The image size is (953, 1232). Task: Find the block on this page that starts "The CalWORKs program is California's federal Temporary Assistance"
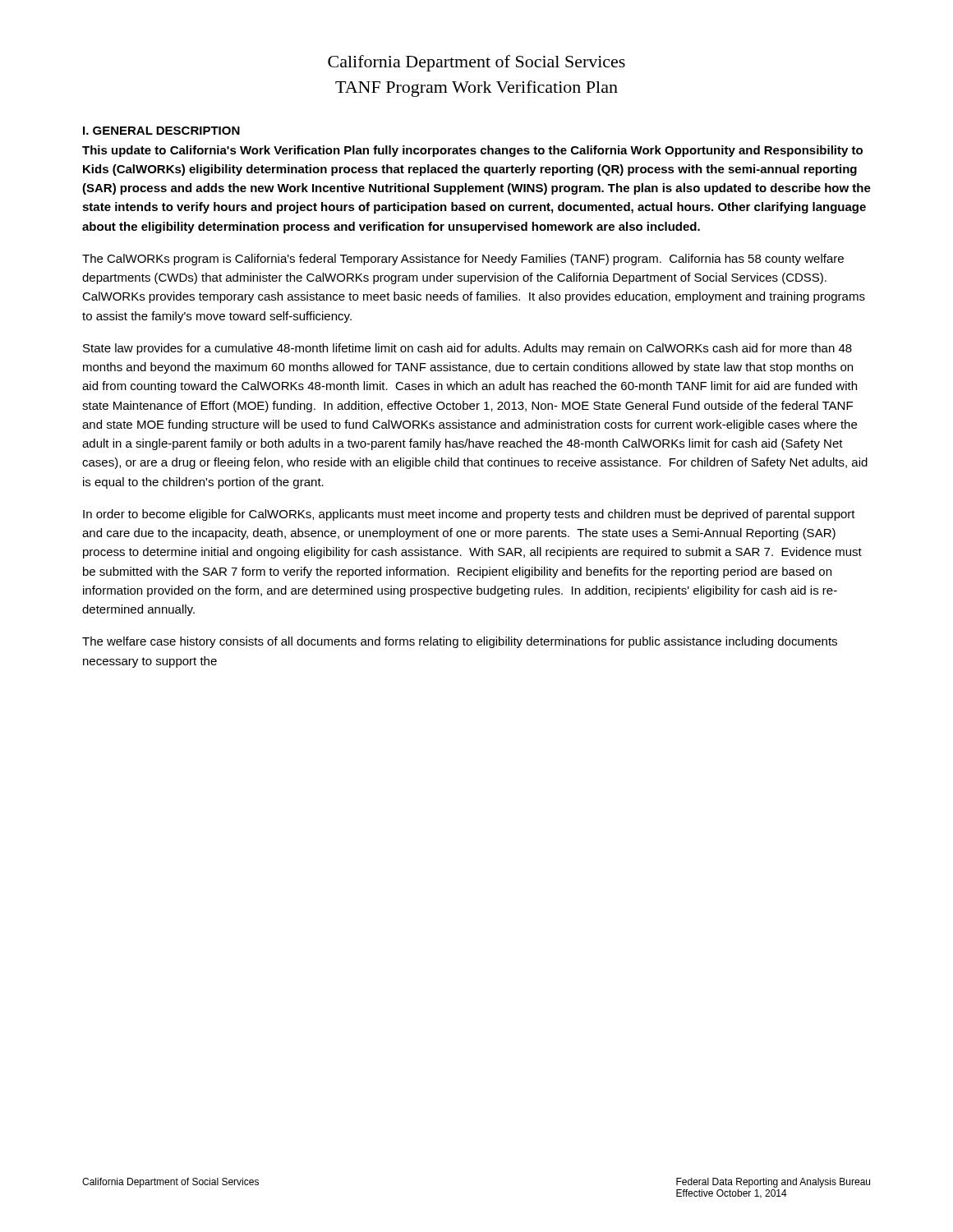(x=474, y=287)
